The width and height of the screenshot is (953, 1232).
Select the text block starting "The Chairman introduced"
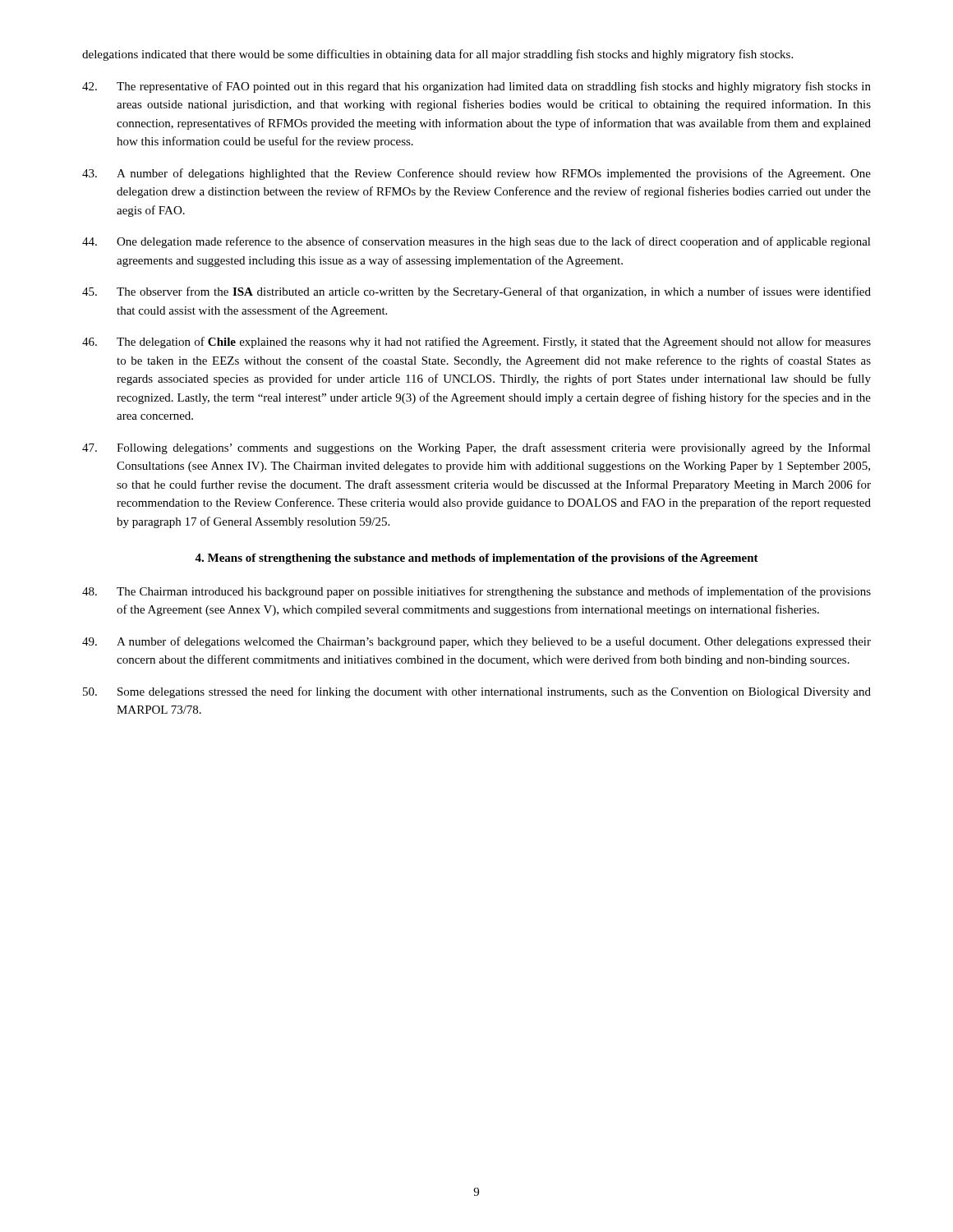(x=476, y=600)
